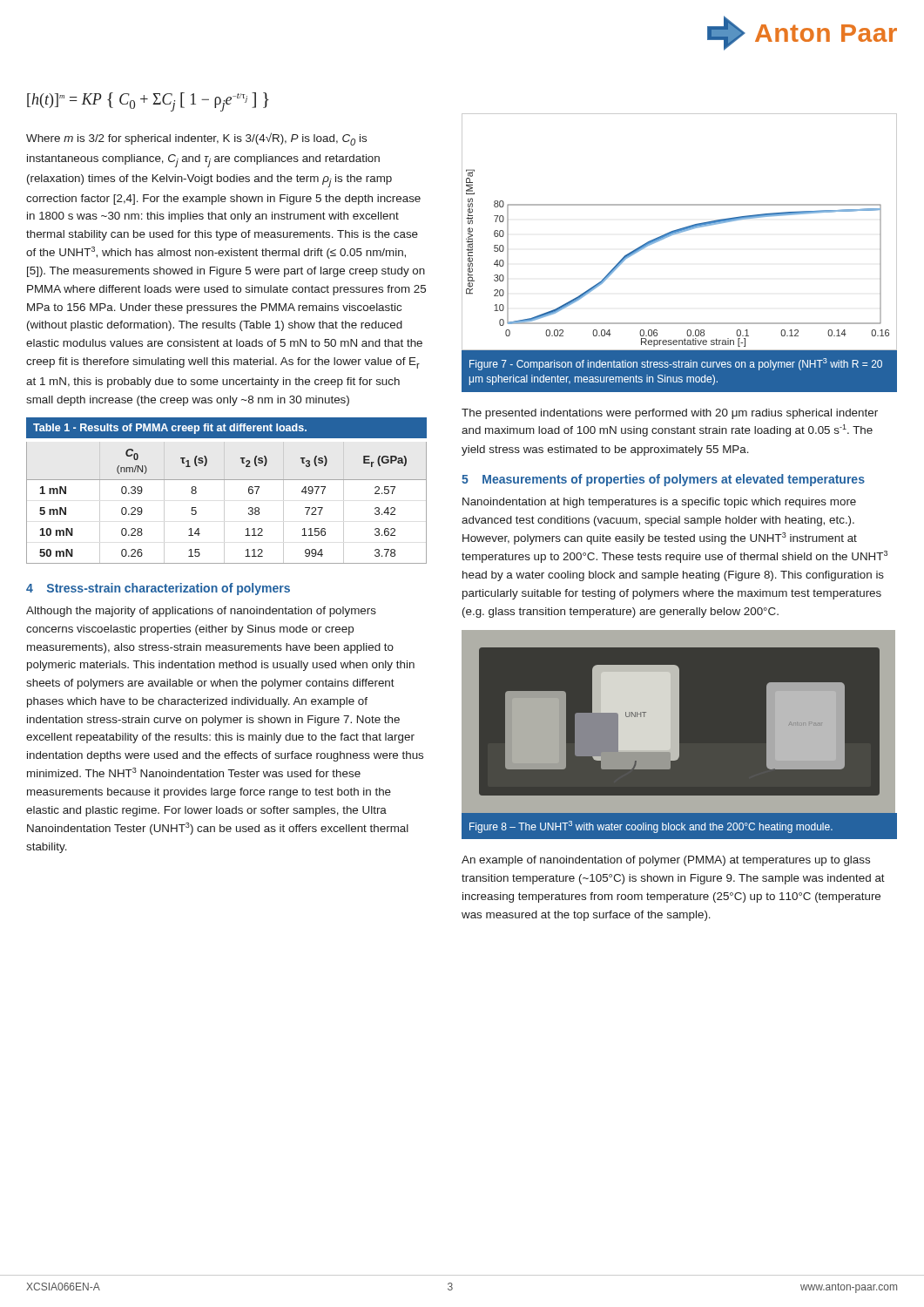Click on the line chart

tap(679, 232)
